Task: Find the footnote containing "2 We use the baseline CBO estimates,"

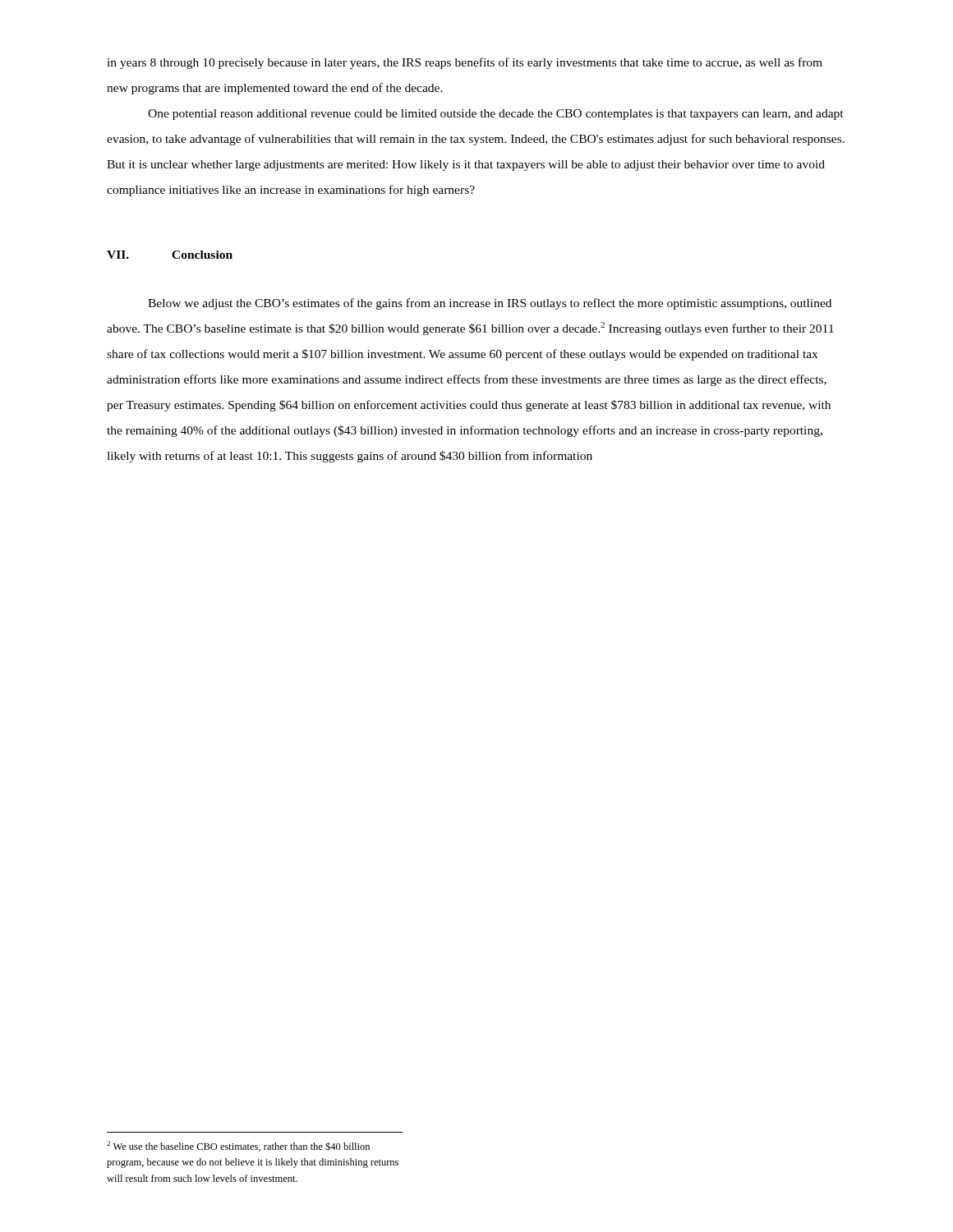Action: (255, 1163)
